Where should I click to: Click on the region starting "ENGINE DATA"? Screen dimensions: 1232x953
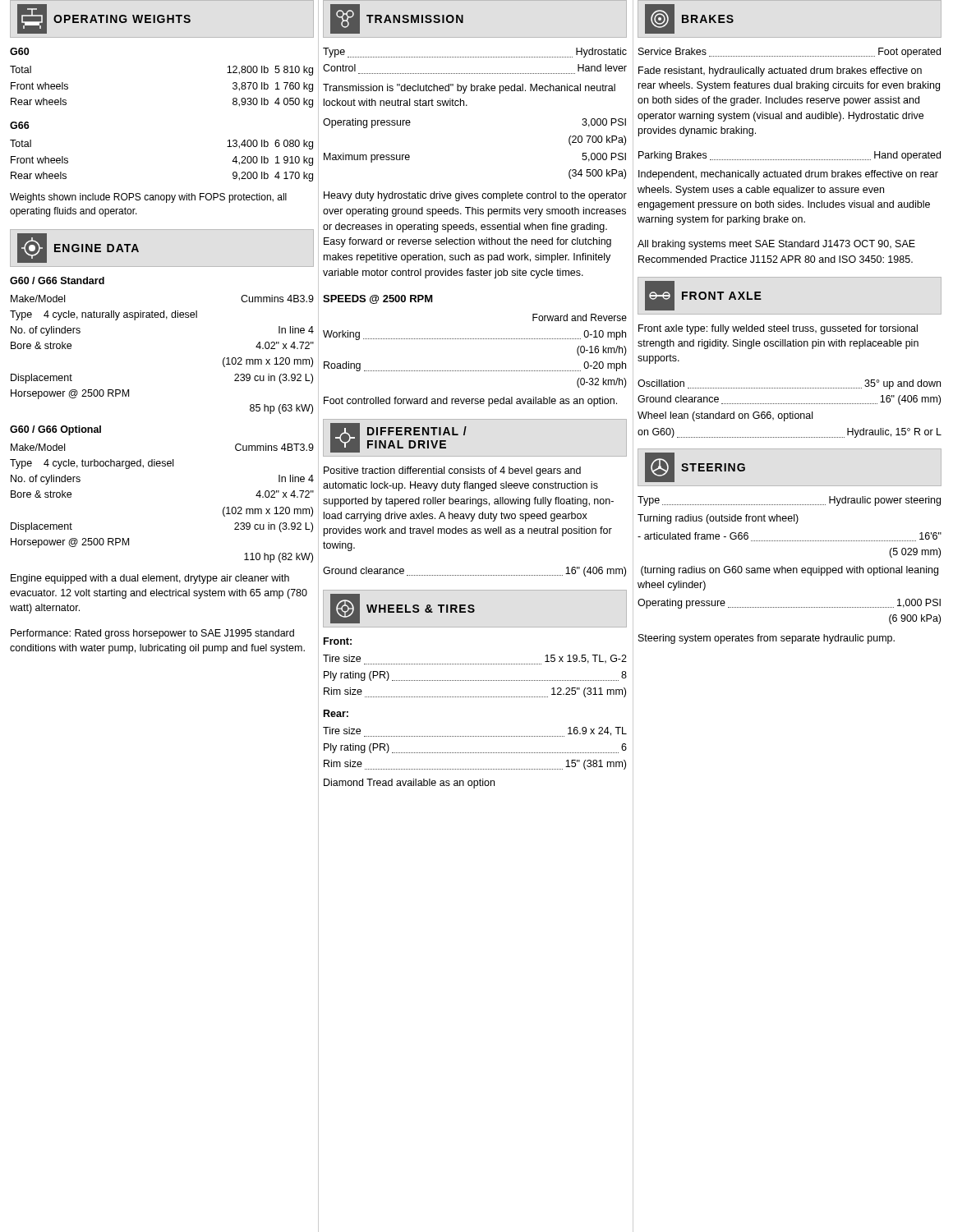tap(79, 248)
